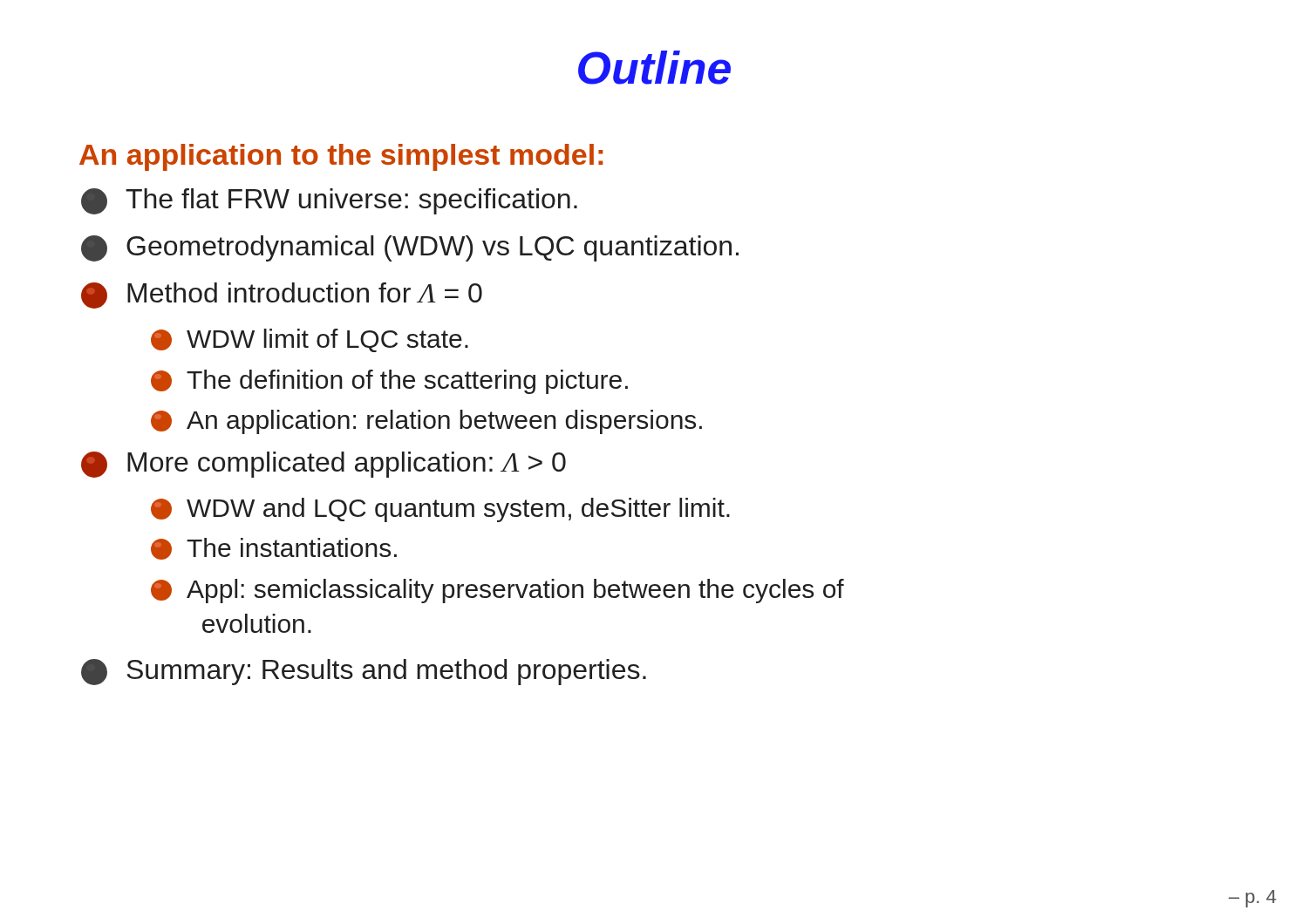Find "Geometrodynamical (WDW) vs LQC quantization." on this page
The width and height of the screenshot is (1308, 924).
pos(410,248)
